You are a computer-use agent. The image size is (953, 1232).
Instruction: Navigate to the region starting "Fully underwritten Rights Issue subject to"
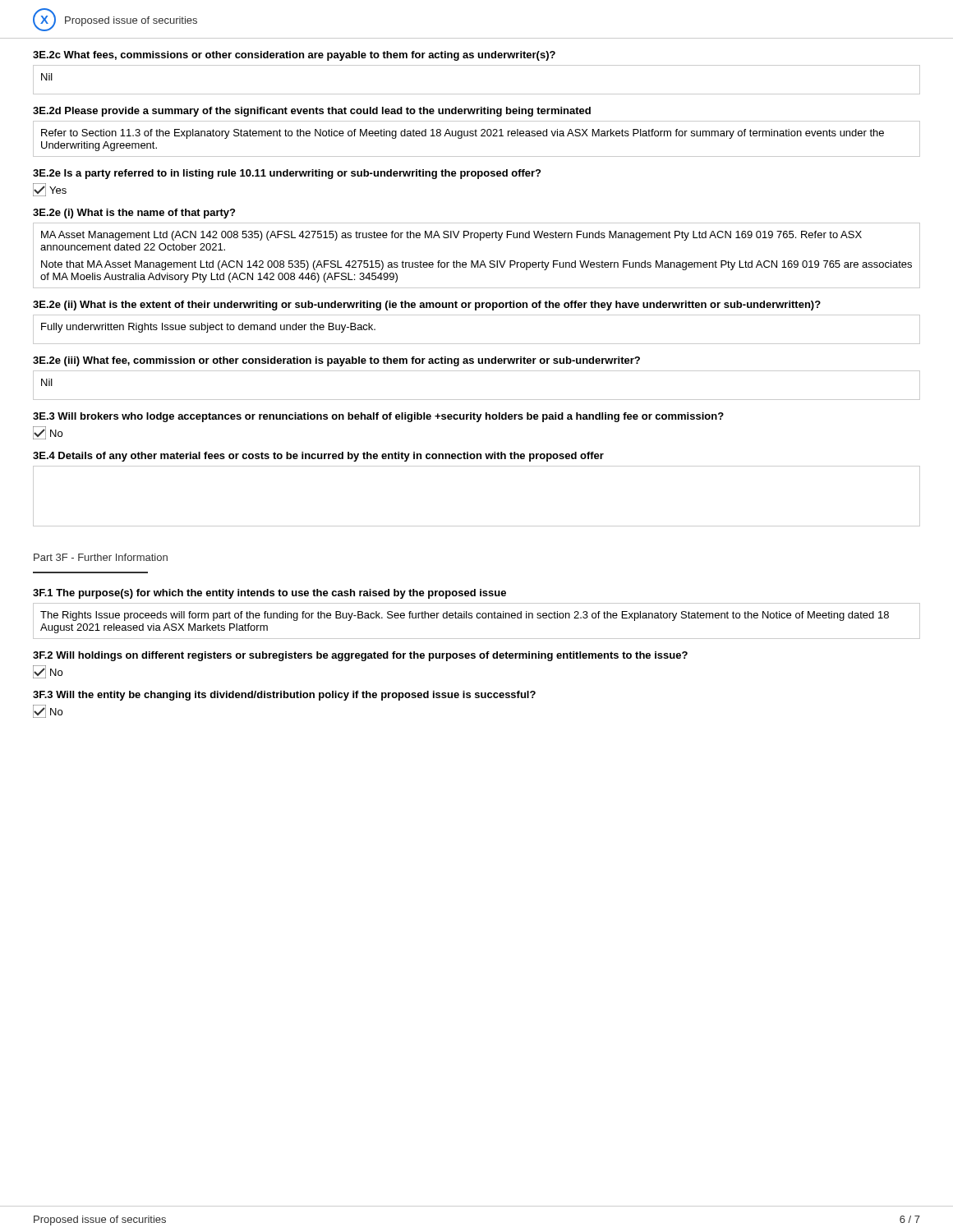[208, 326]
